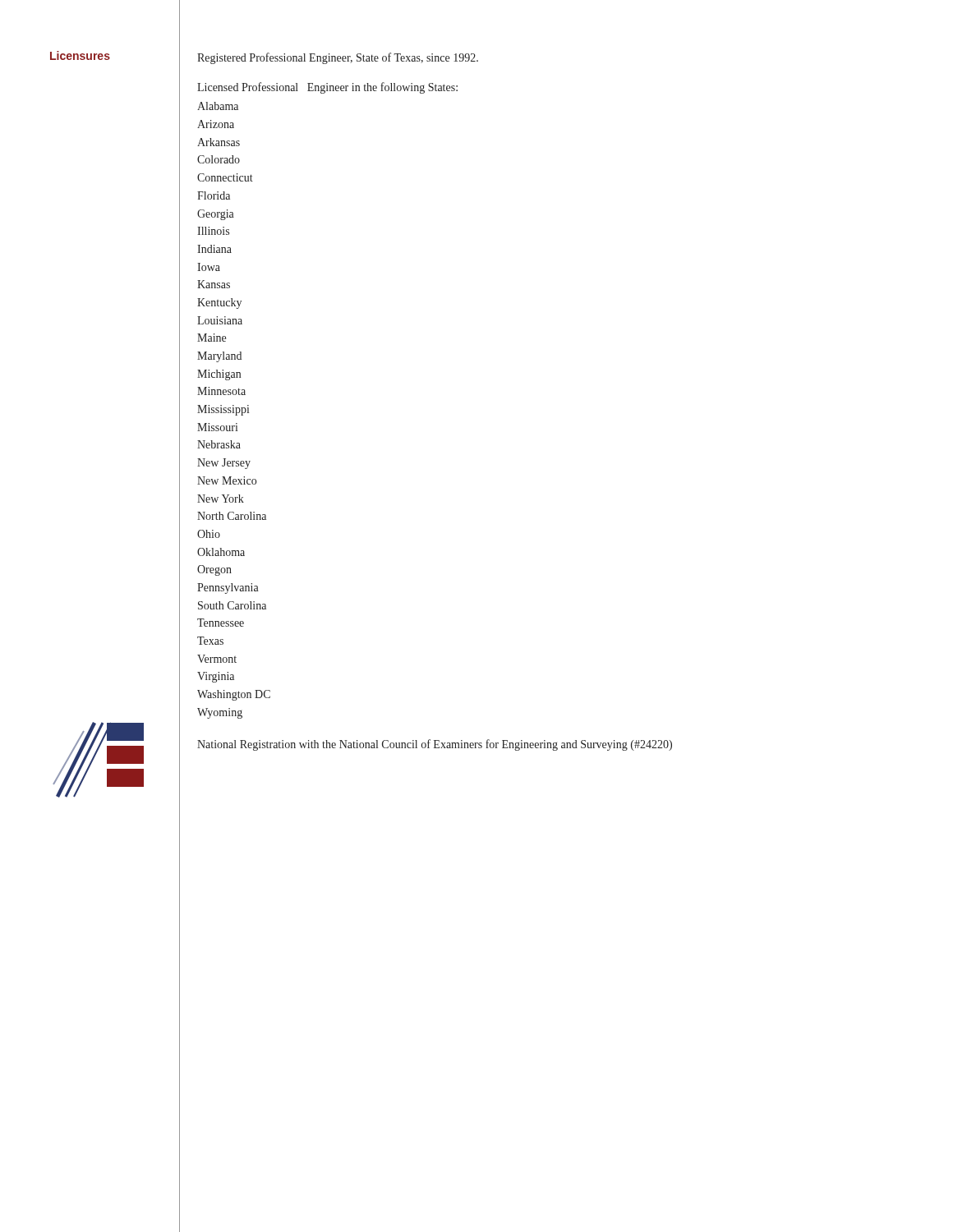This screenshot has height=1232, width=953.
Task: Select the text starting "South Carolina"
Action: point(232,605)
